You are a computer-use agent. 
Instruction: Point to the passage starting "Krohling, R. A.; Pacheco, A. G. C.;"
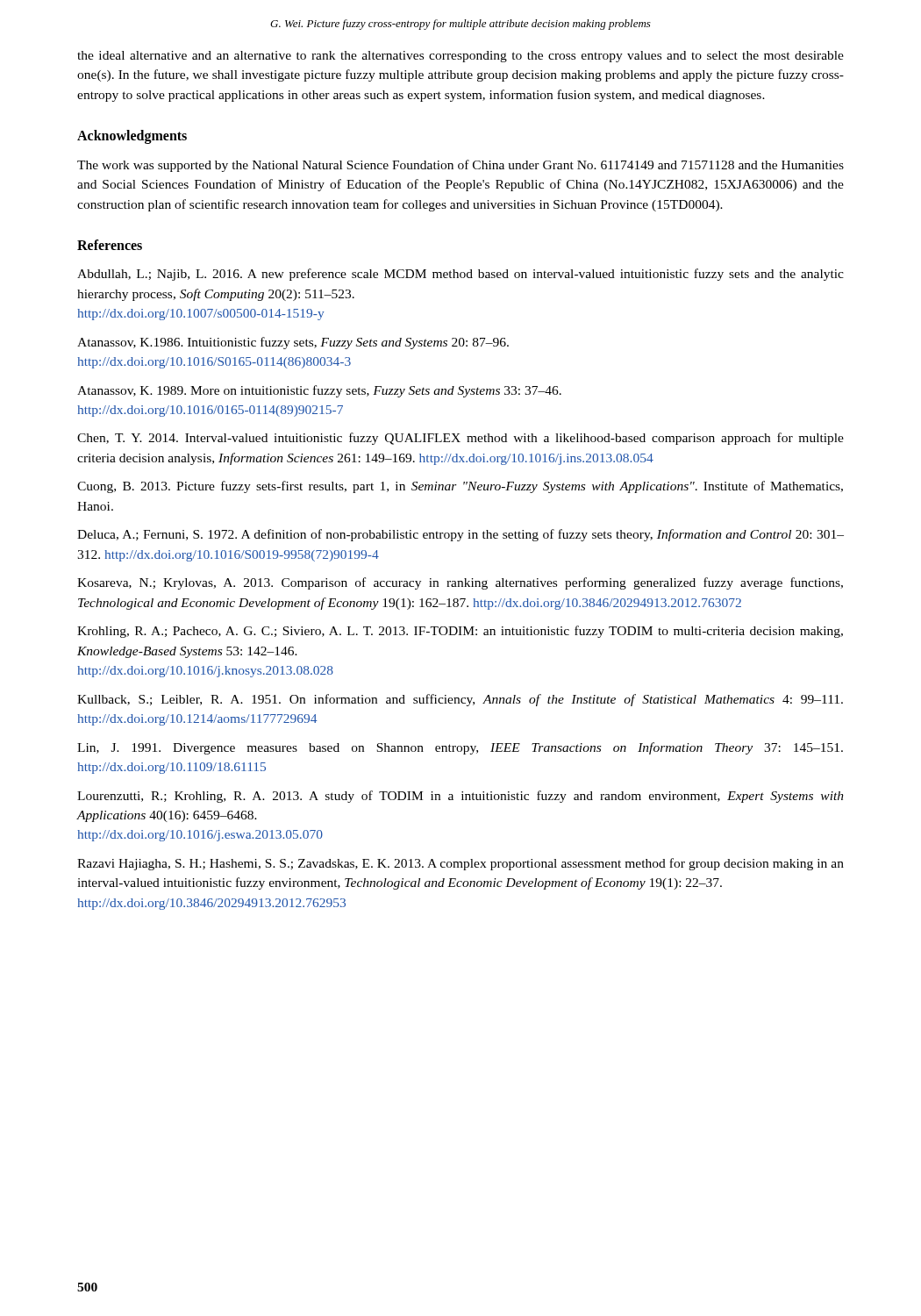point(460,632)
